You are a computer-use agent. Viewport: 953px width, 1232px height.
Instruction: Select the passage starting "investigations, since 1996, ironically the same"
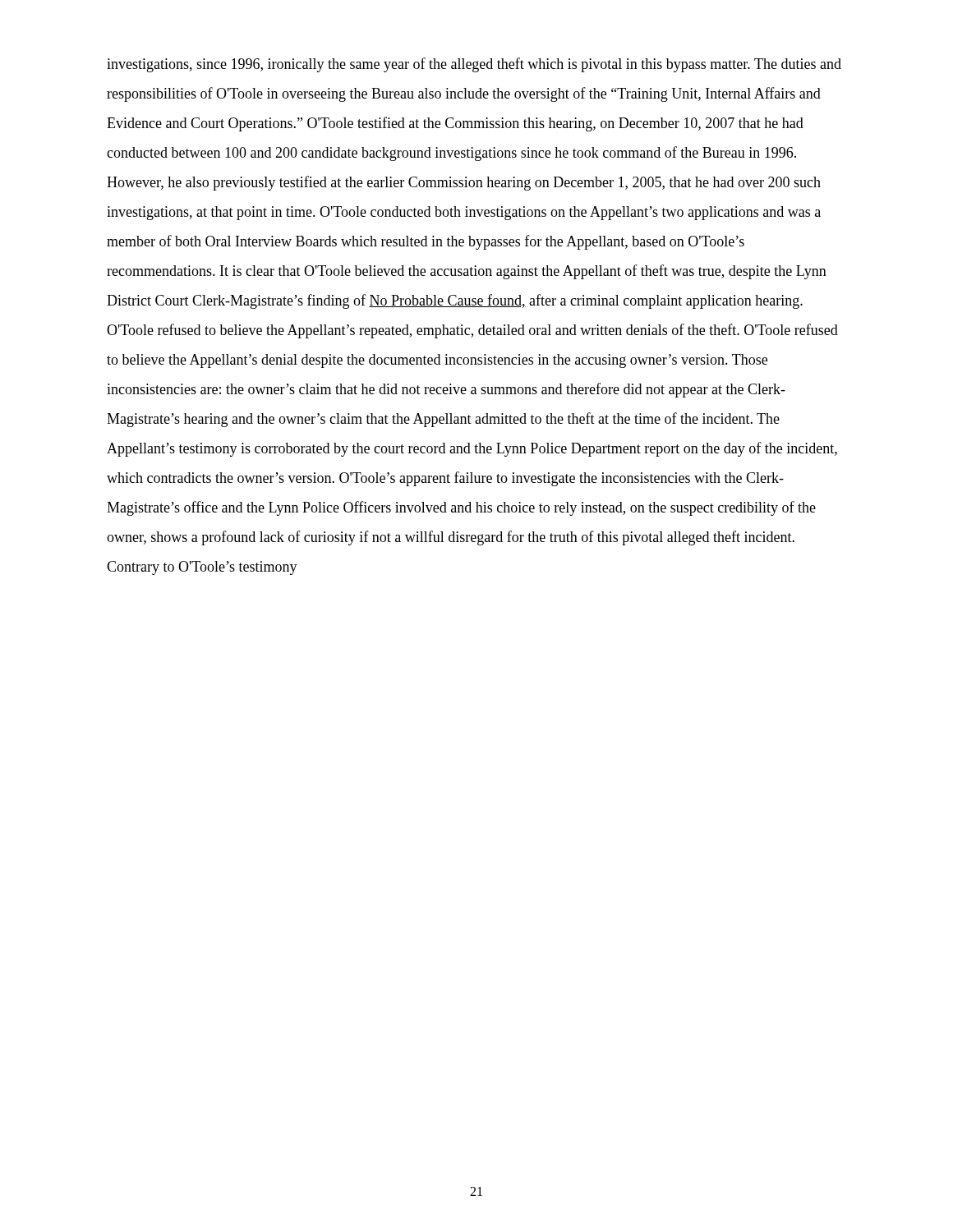(x=476, y=315)
